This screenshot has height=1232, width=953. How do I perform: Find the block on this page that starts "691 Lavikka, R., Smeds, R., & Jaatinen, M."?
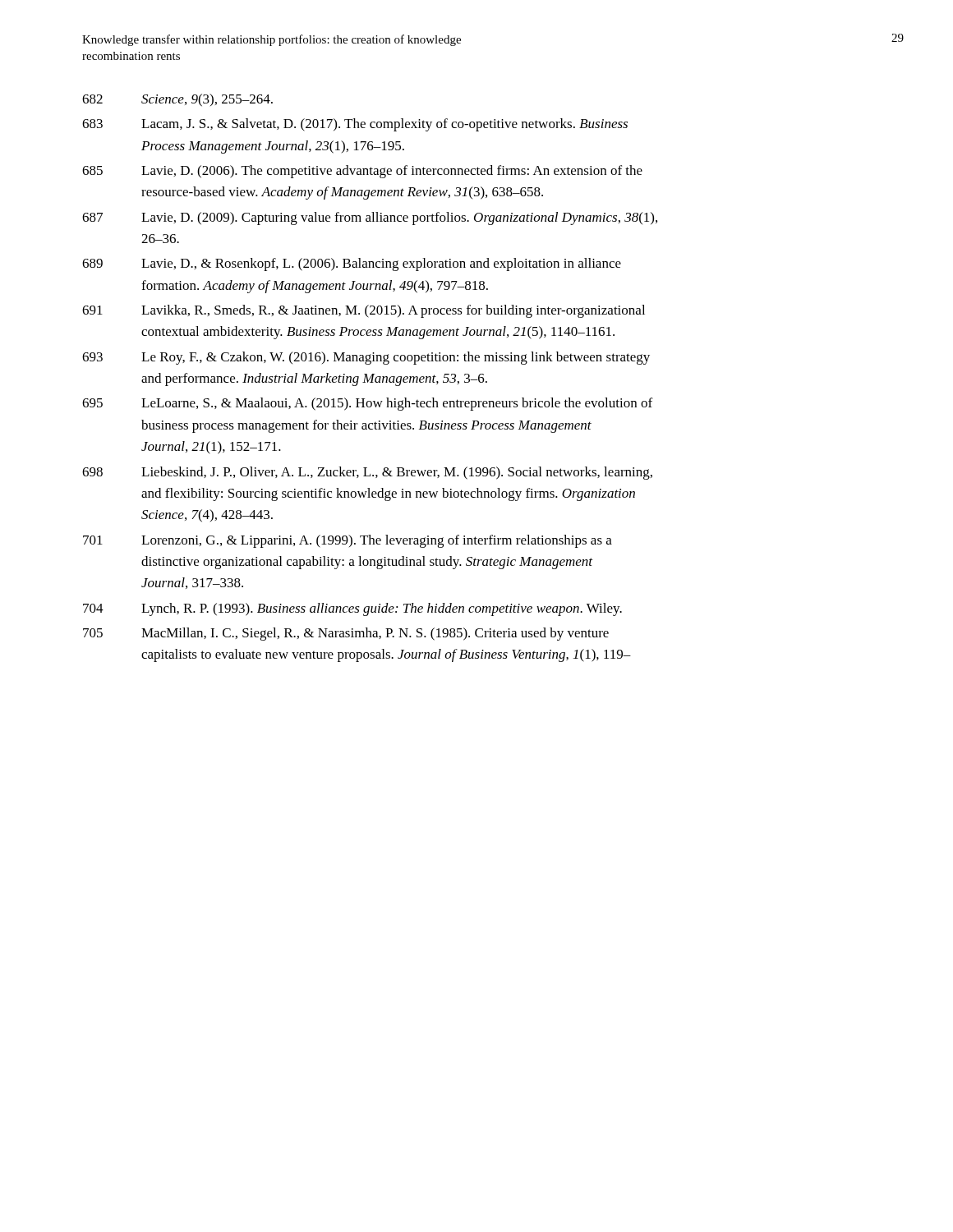[485, 311]
